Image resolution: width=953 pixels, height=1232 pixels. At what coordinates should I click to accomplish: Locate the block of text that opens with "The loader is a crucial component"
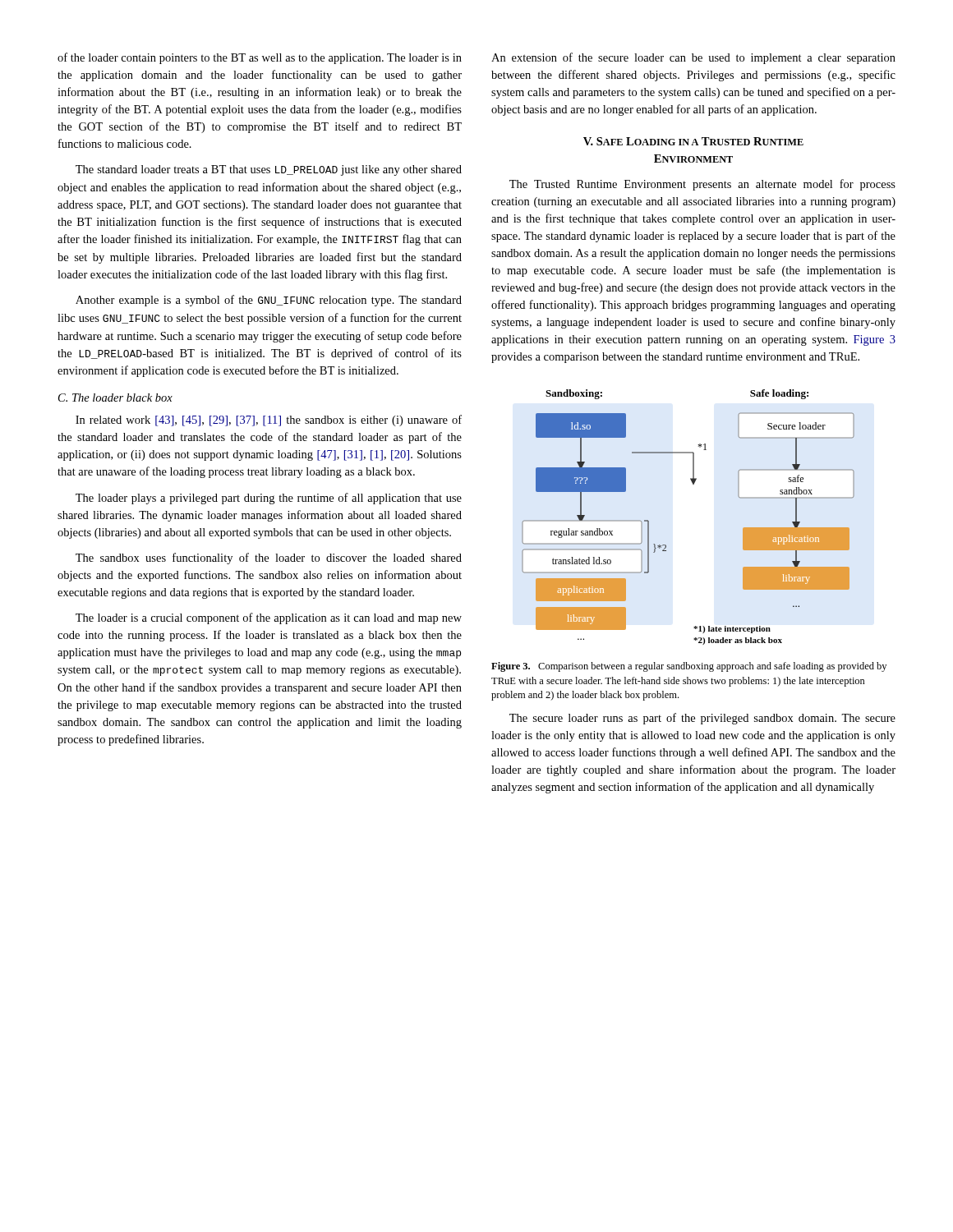[x=260, y=679]
